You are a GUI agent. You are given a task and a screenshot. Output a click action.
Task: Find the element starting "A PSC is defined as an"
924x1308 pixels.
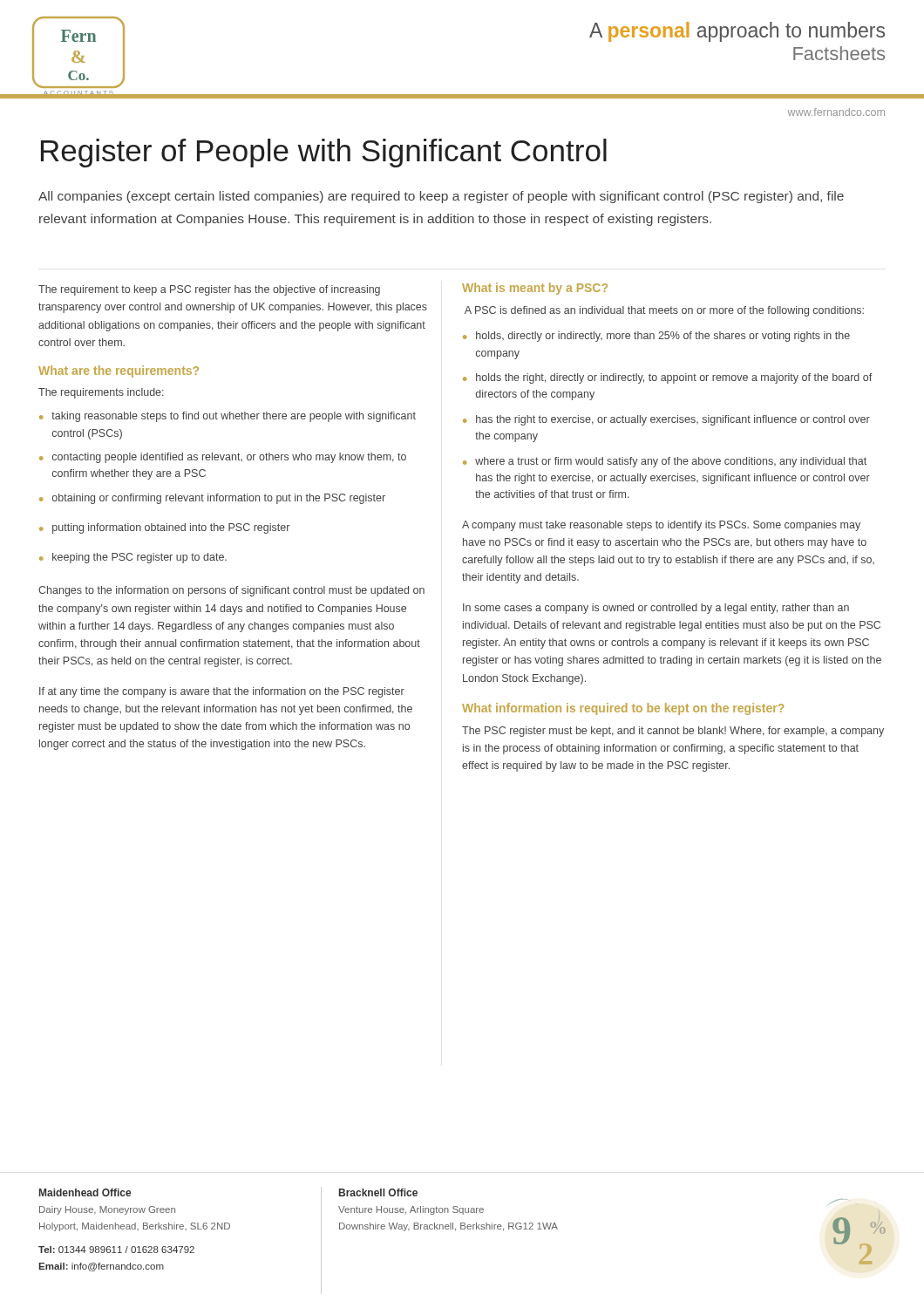[663, 310]
